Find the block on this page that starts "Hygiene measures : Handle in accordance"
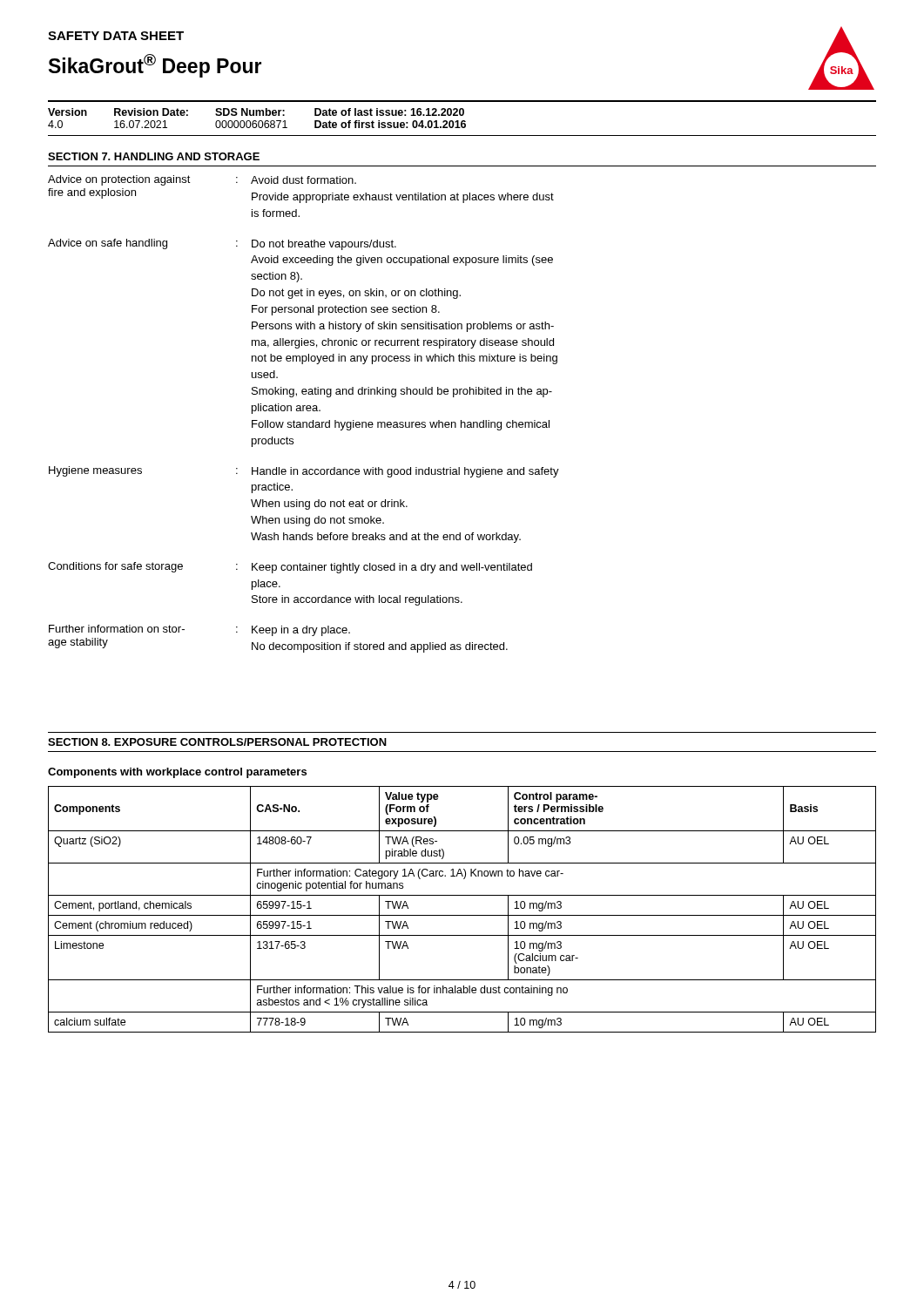 point(304,472)
